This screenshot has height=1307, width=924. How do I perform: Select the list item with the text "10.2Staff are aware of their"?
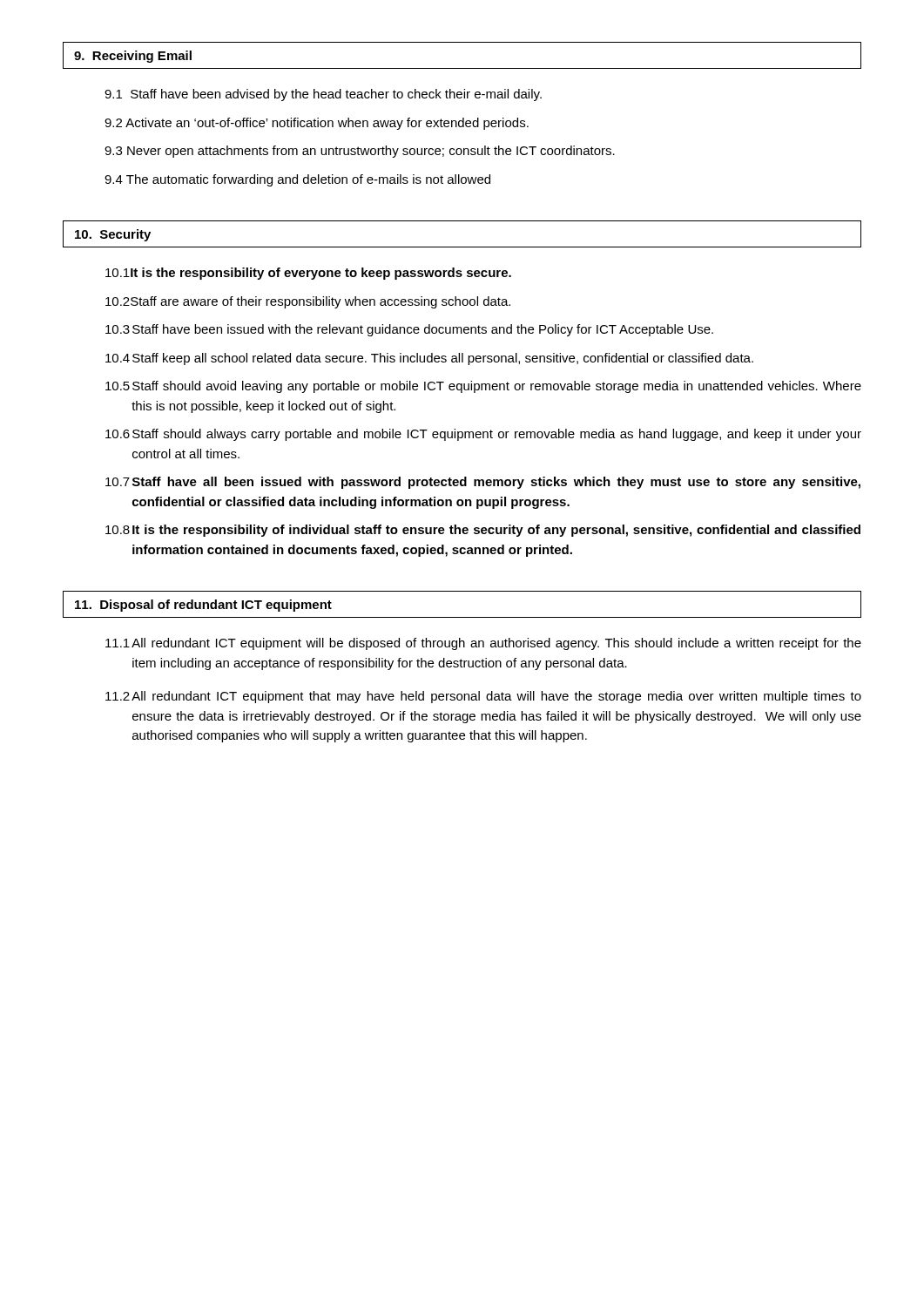[308, 301]
